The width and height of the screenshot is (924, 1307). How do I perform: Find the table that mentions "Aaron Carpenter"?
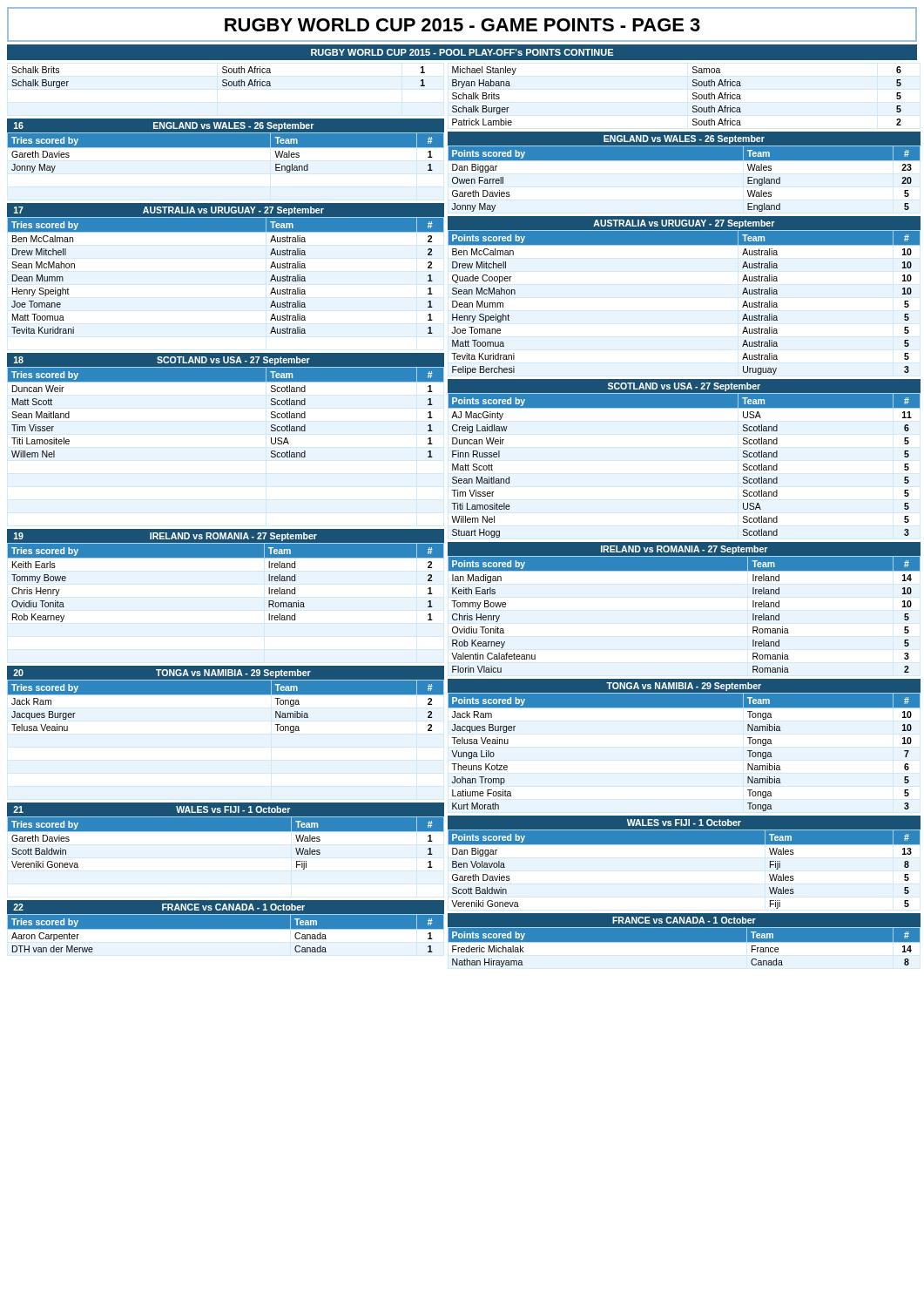coord(225,935)
